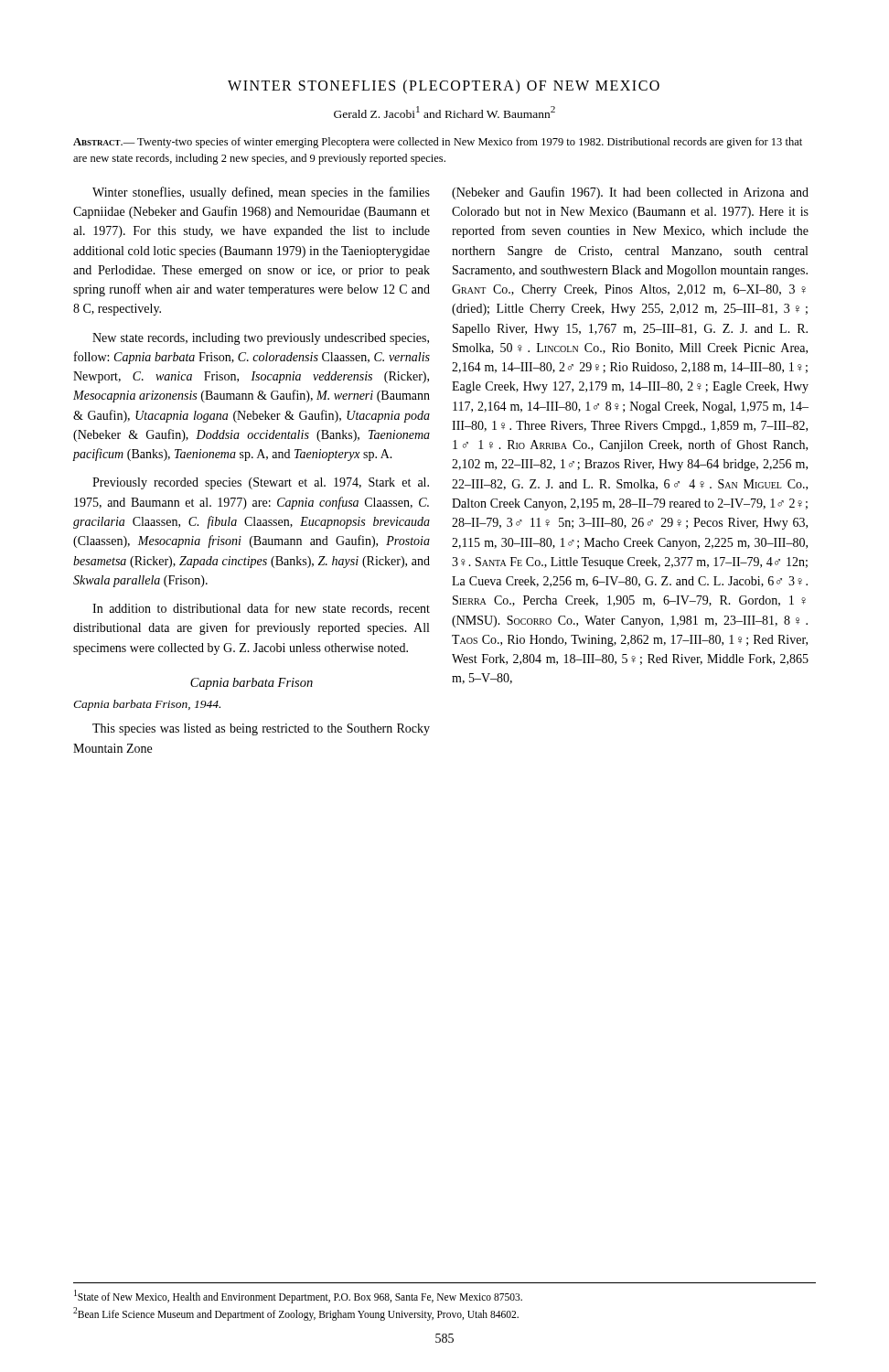This screenshot has width=889, height=1372.
Task: Locate the footnote
Action: pos(298,1304)
